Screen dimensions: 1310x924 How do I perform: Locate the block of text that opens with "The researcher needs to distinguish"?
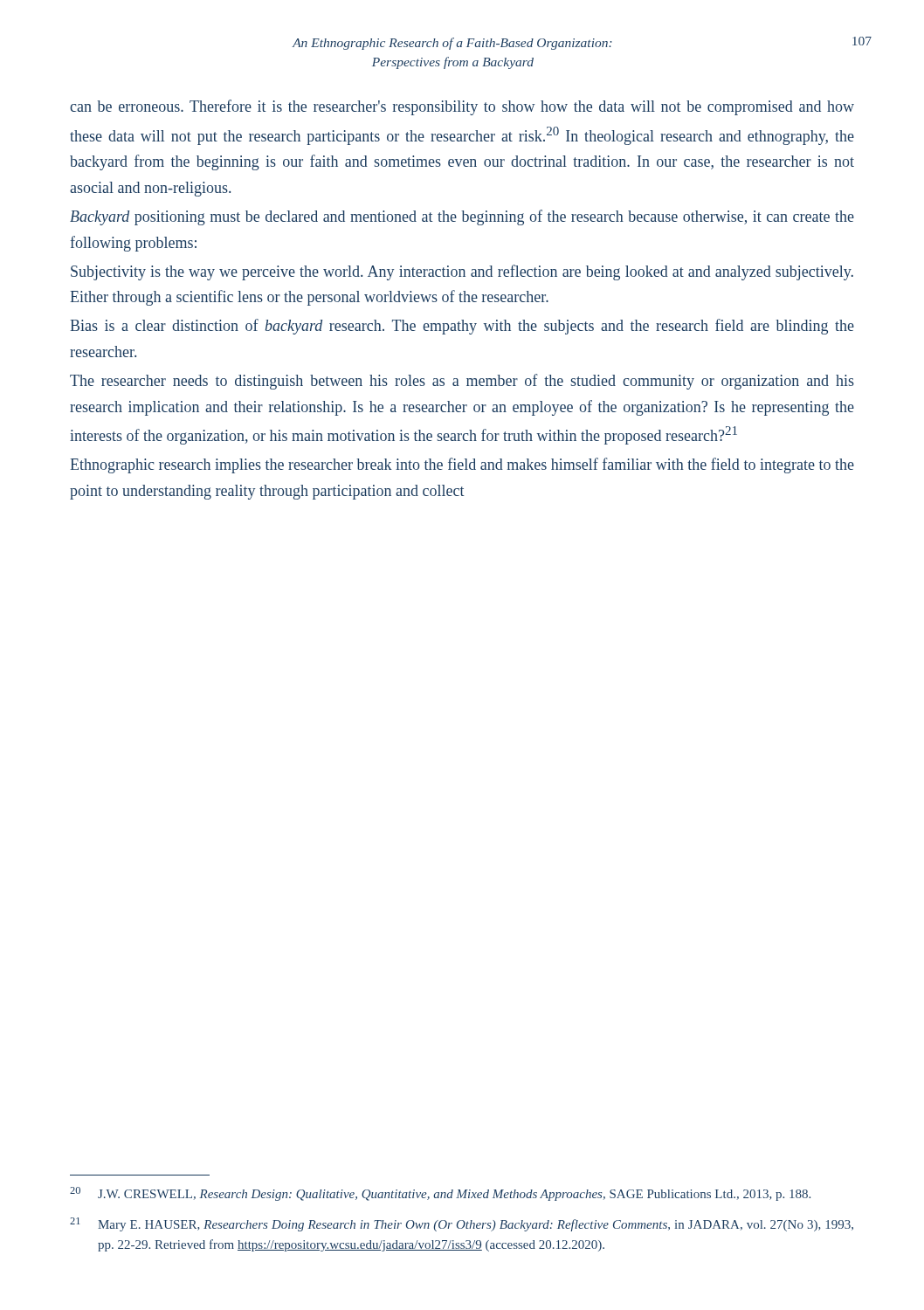(x=462, y=408)
